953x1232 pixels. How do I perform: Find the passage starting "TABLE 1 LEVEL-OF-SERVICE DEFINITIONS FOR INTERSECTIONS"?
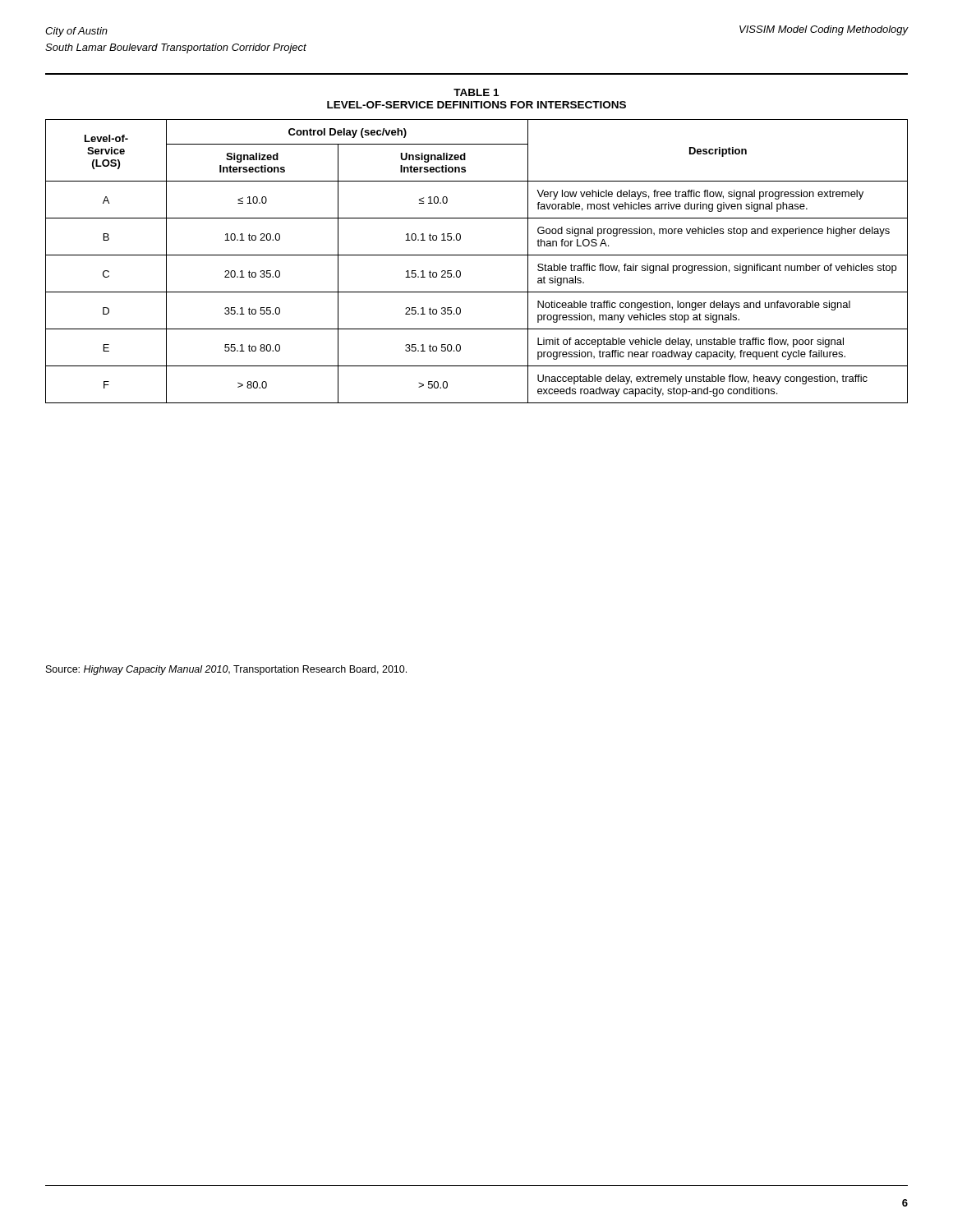pyautogui.click(x=476, y=99)
